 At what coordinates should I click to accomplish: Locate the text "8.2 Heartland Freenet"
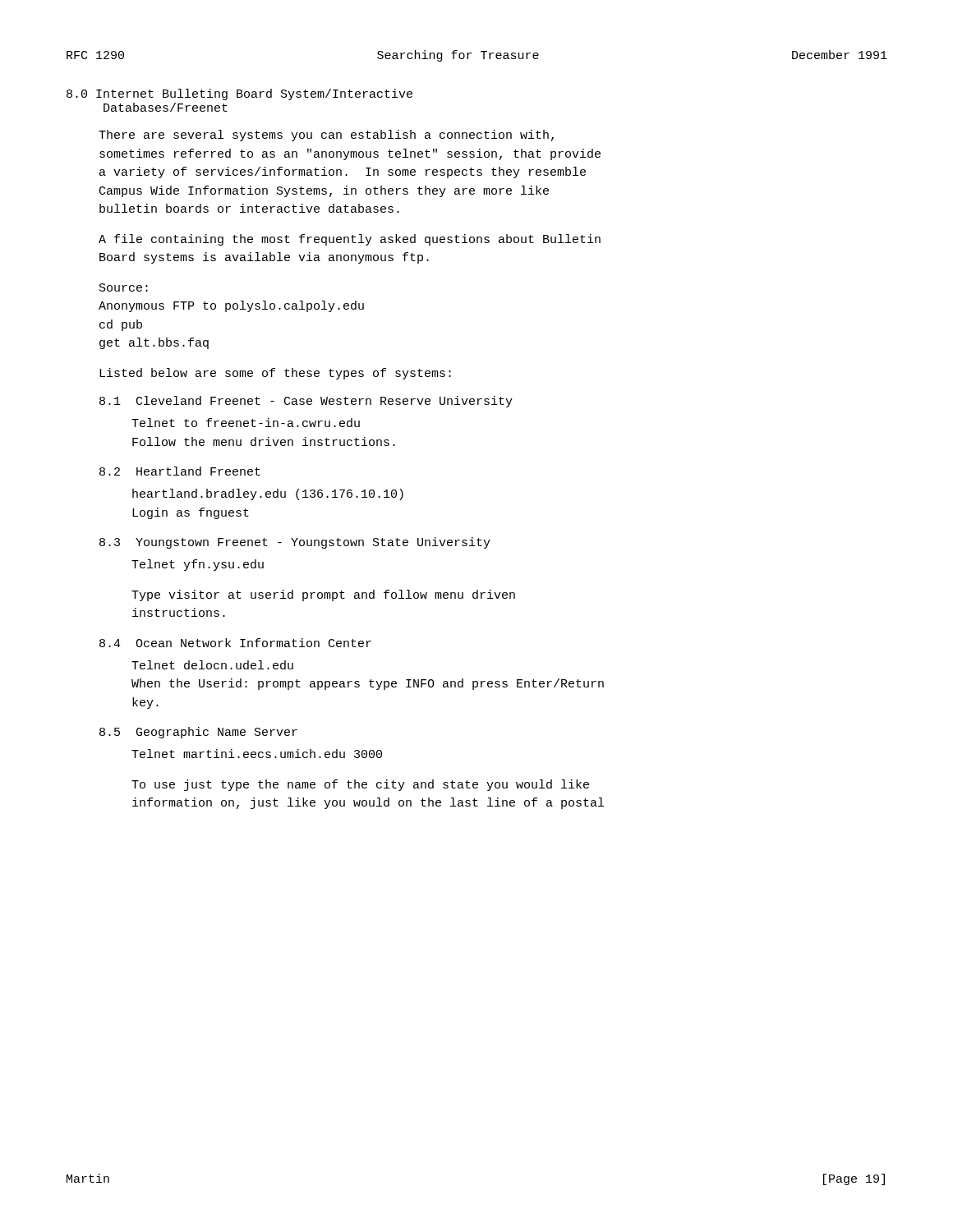[x=180, y=473]
